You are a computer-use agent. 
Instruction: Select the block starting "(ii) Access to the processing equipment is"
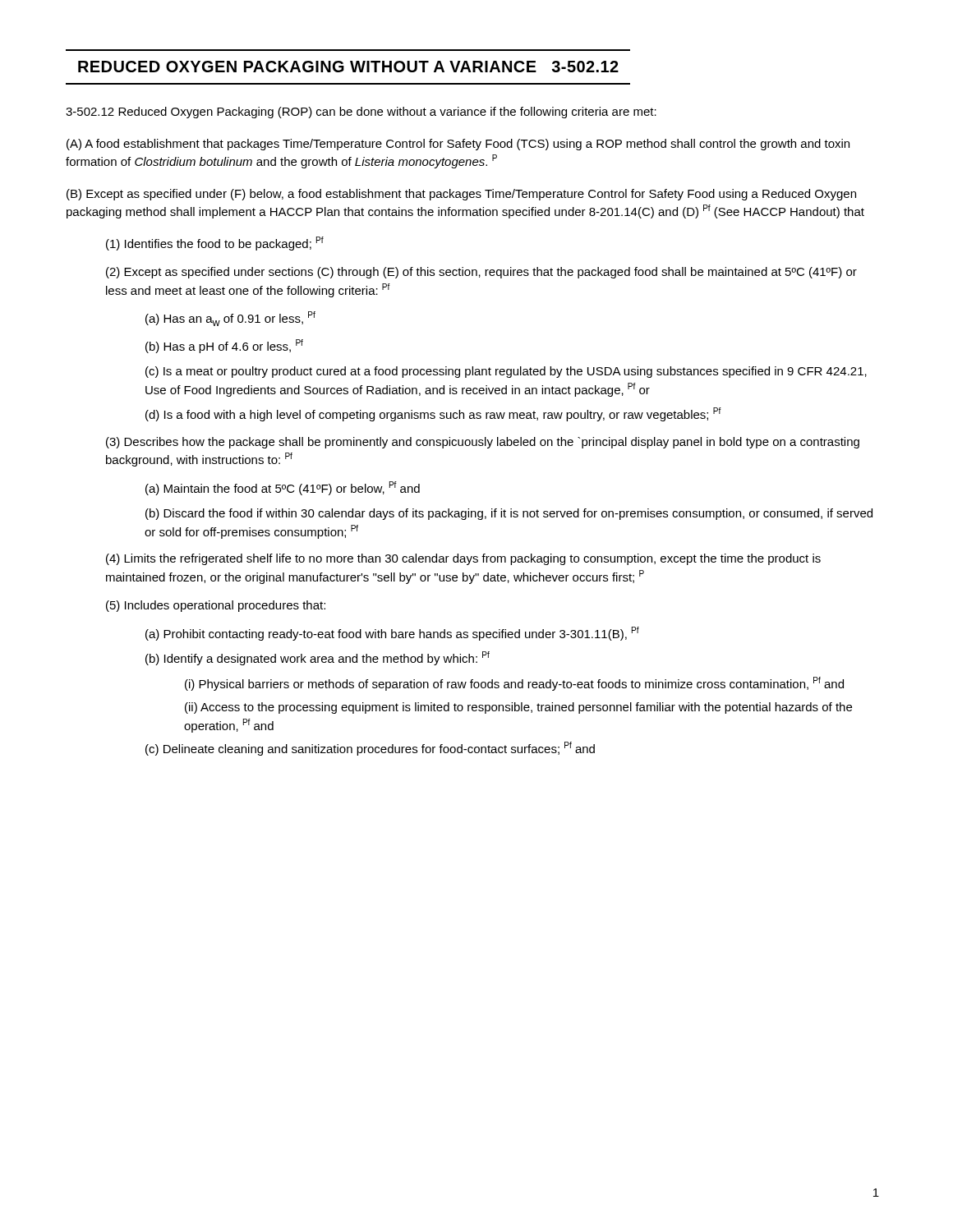tap(518, 716)
